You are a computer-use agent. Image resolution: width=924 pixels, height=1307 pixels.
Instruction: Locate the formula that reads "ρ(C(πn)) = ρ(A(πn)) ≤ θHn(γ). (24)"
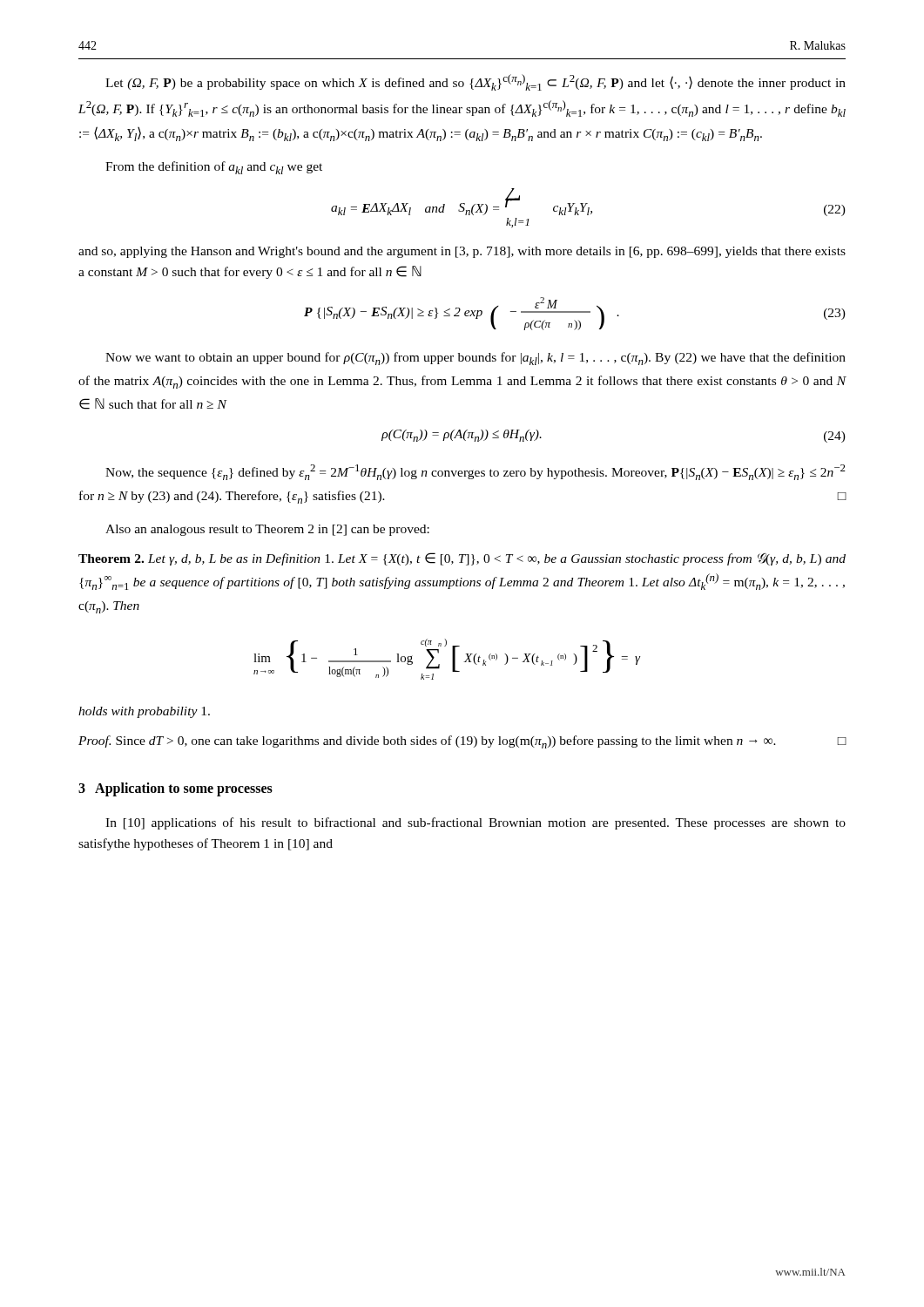pyautogui.click(x=469, y=436)
